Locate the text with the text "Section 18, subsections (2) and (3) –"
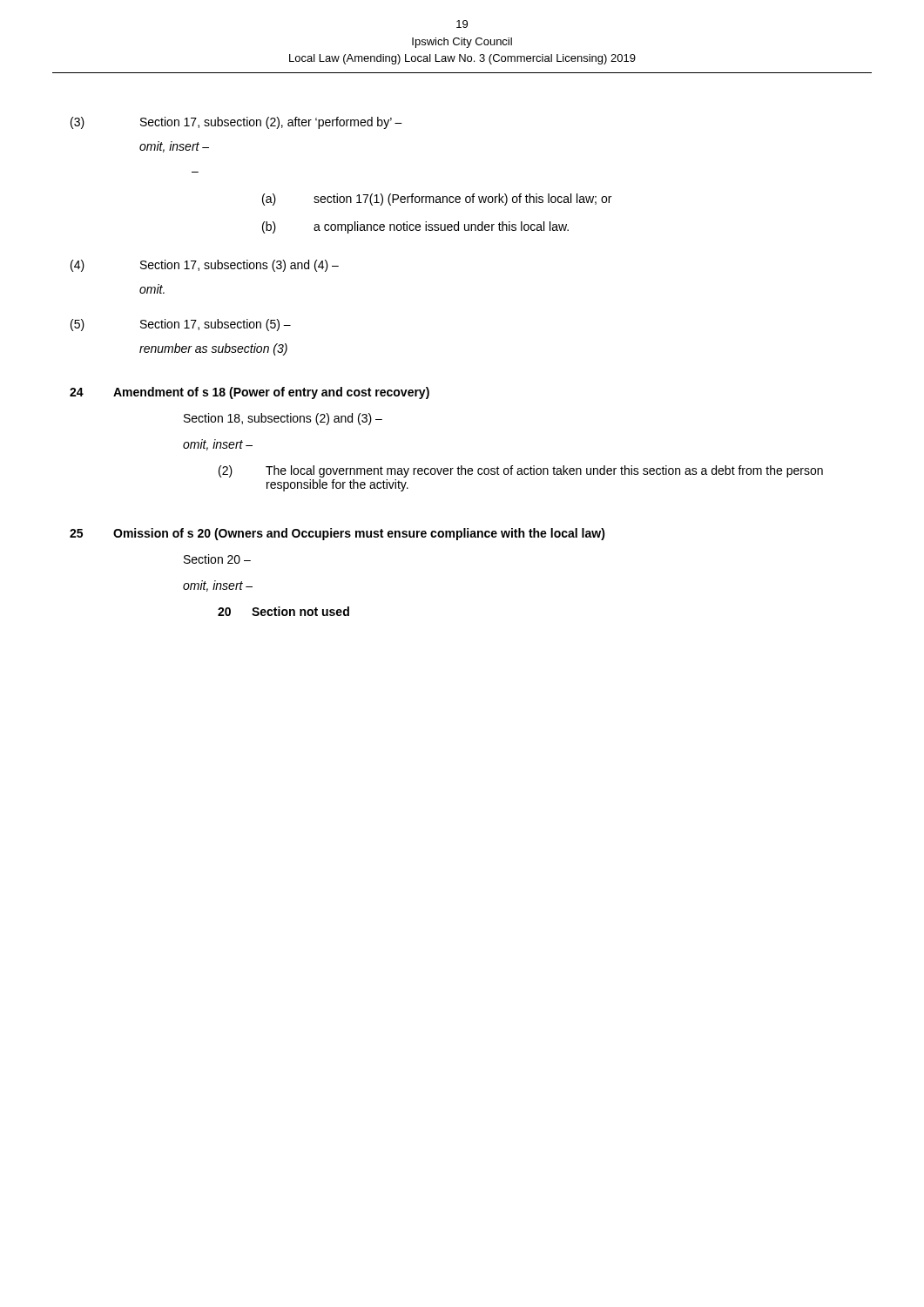This screenshot has width=924, height=1307. [x=283, y=418]
